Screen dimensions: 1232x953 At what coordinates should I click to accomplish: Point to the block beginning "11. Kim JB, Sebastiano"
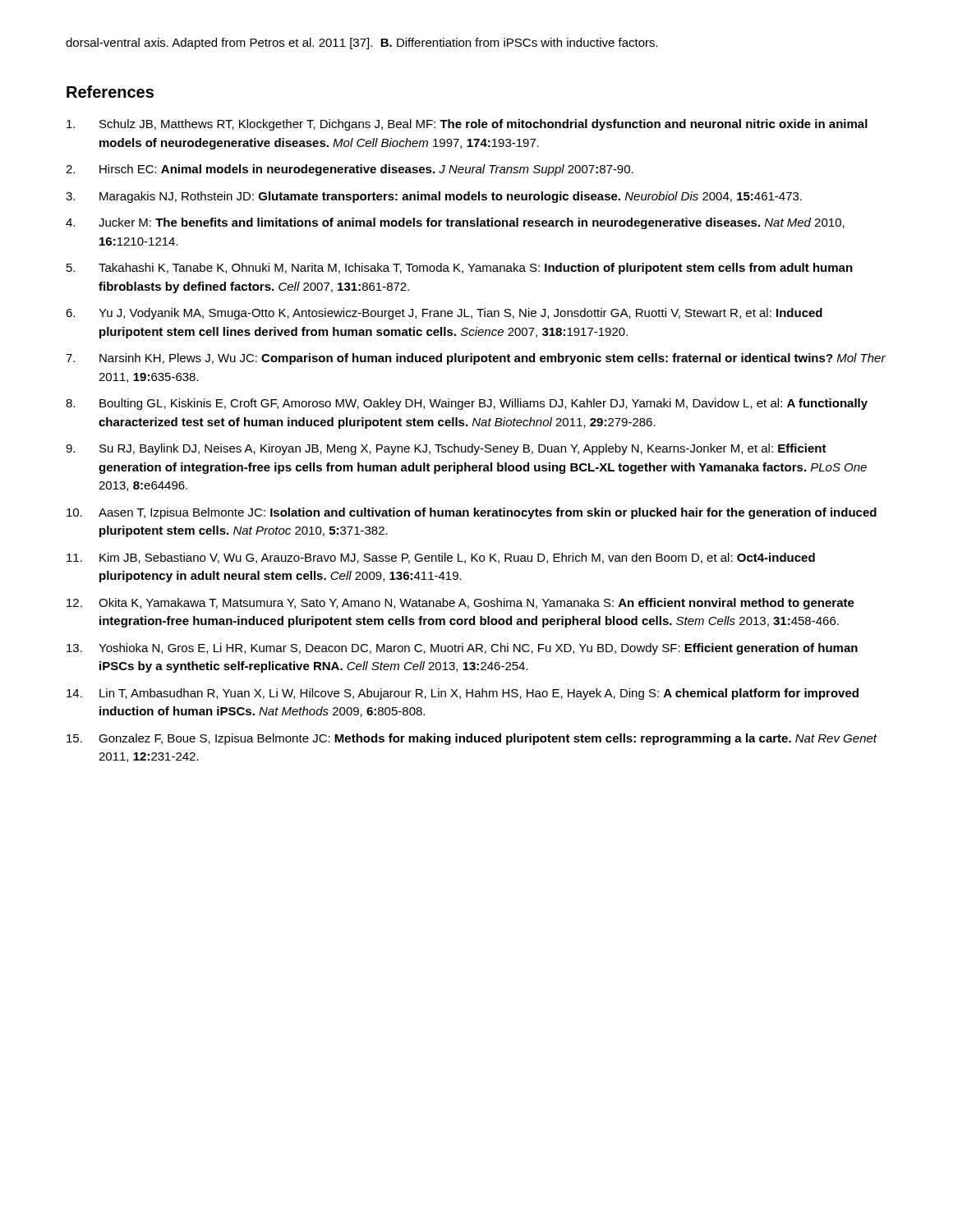[476, 567]
